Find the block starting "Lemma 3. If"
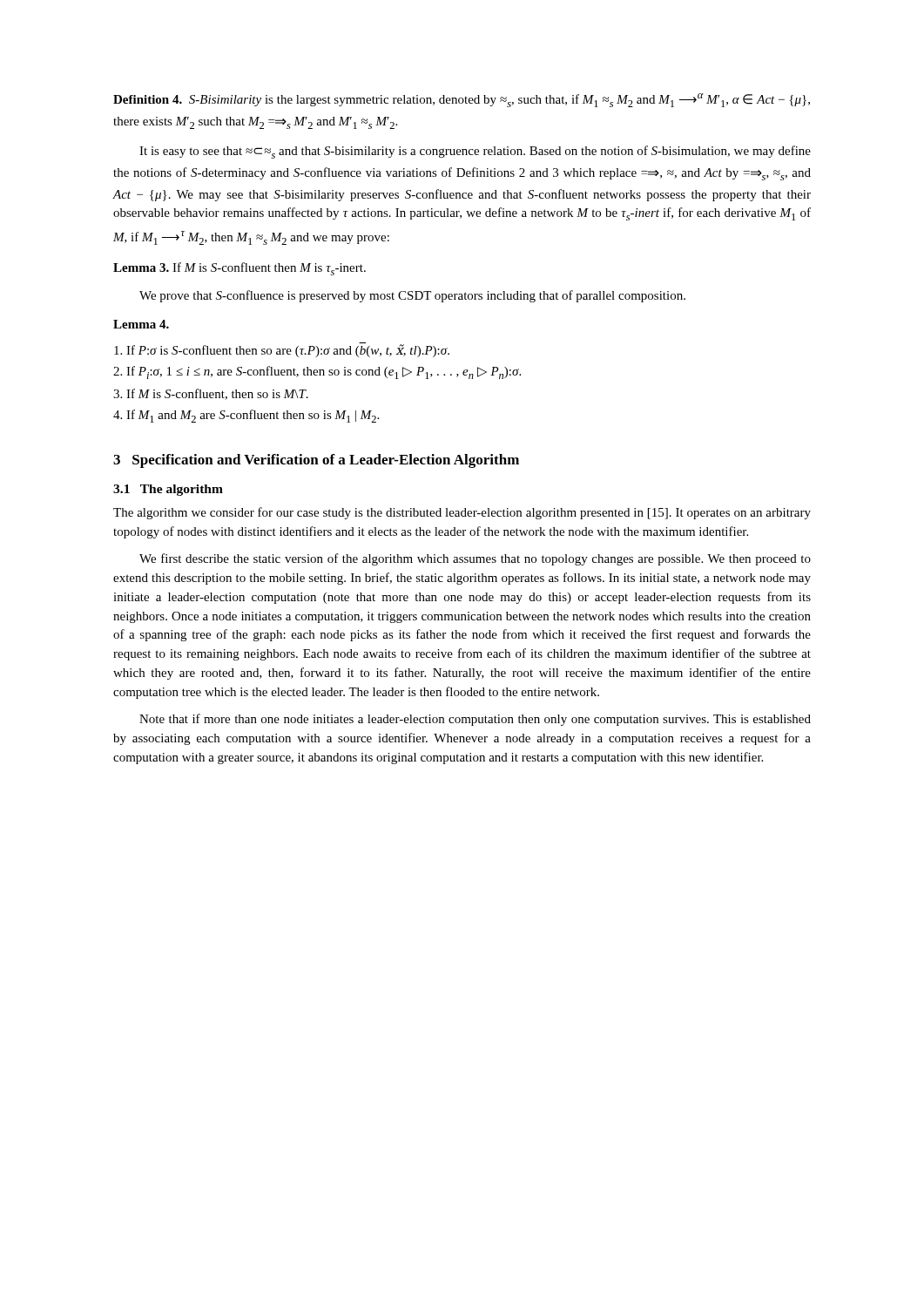This screenshot has height=1307, width=924. pyautogui.click(x=240, y=269)
